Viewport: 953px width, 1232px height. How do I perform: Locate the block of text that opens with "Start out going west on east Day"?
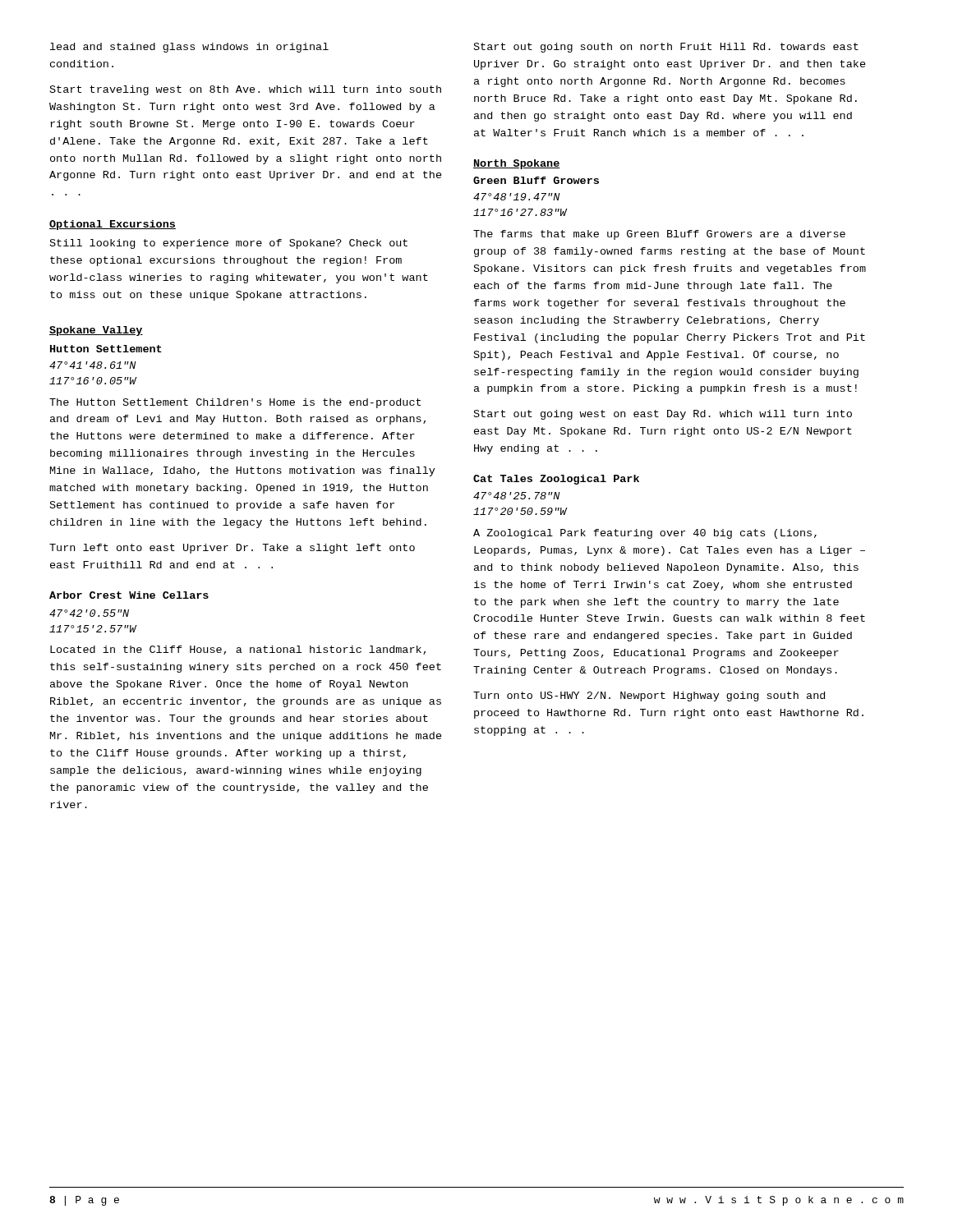(x=670, y=433)
